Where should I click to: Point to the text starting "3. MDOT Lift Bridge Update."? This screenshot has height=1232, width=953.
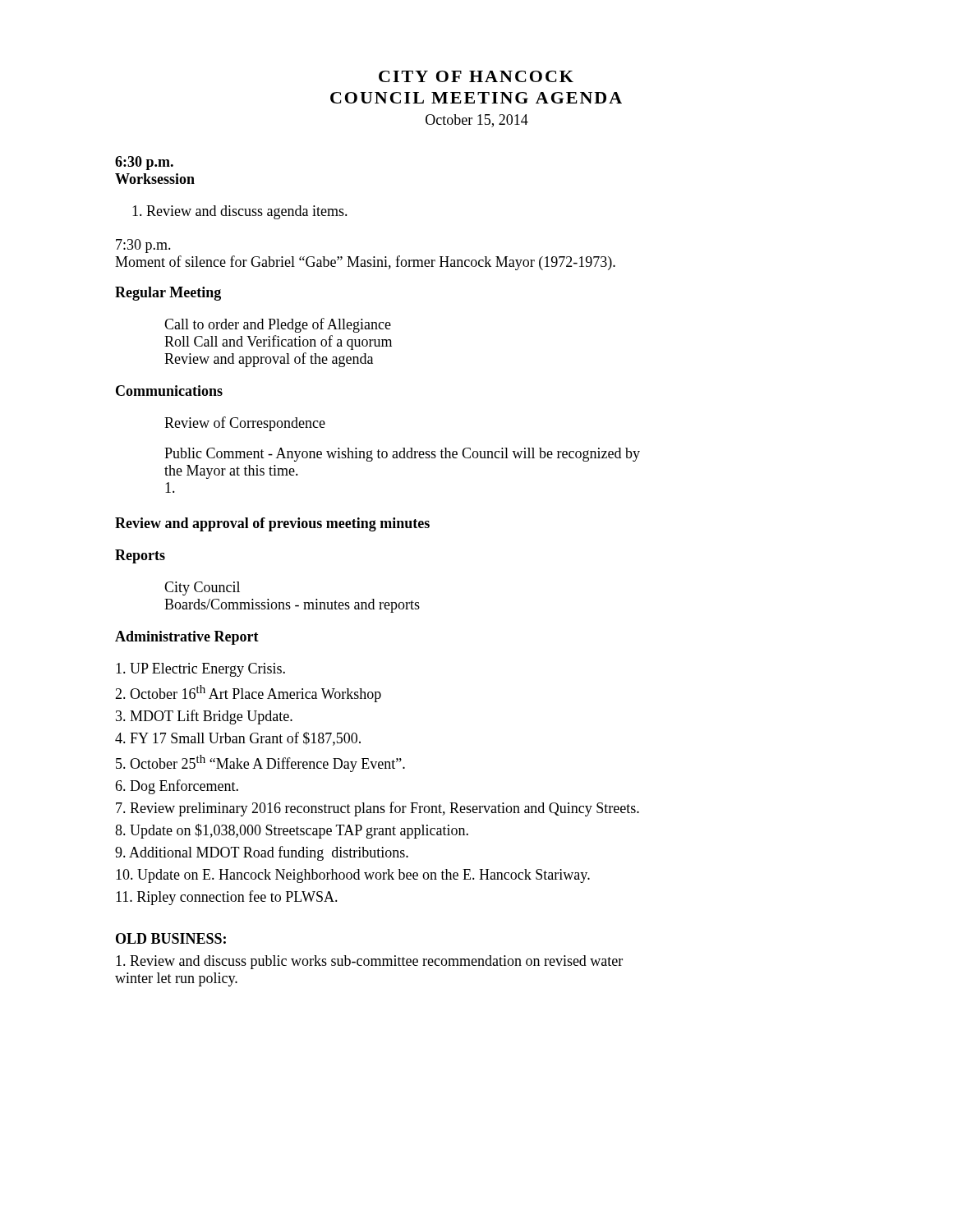[204, 717]
